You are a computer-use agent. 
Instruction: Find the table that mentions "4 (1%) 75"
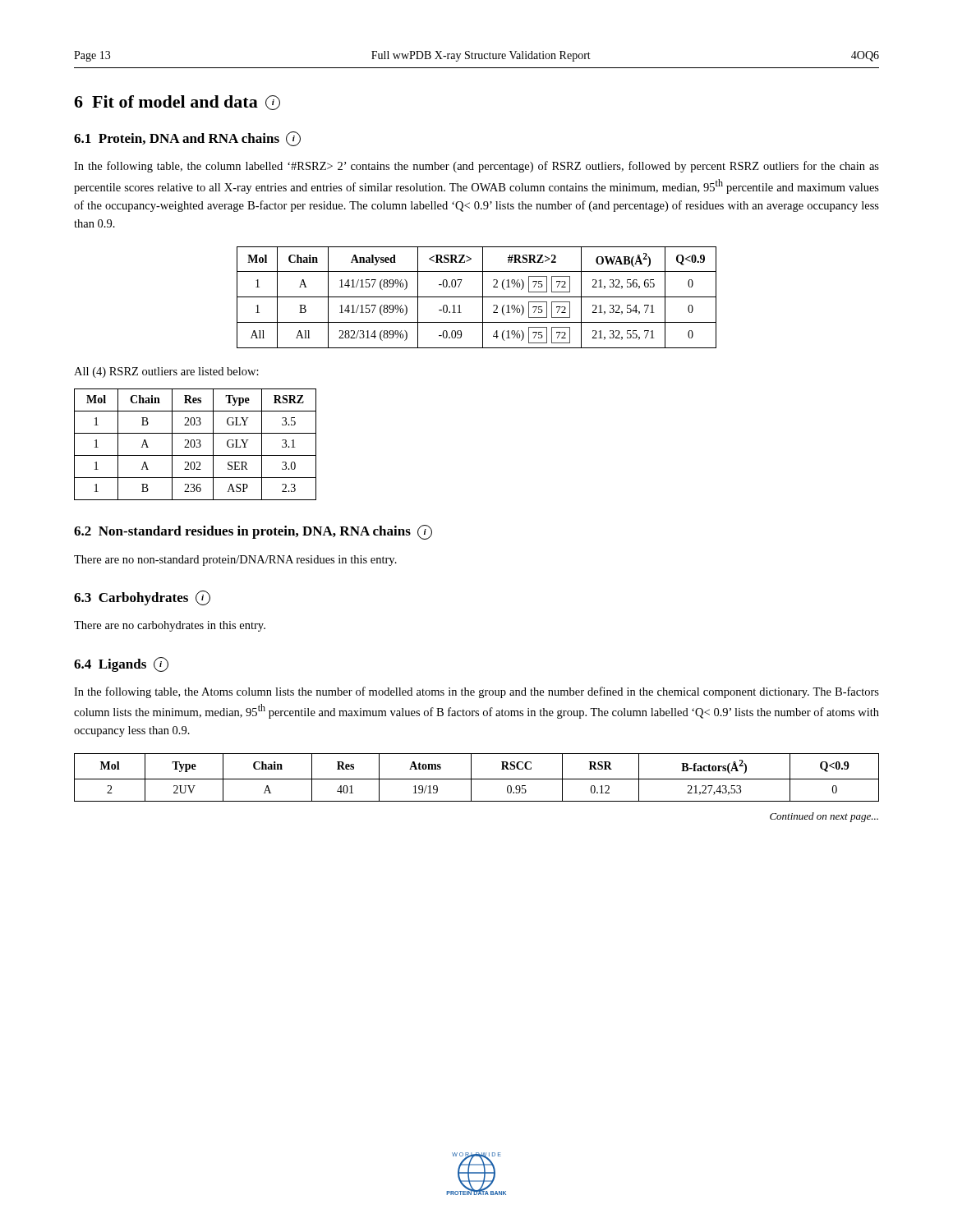476,297
